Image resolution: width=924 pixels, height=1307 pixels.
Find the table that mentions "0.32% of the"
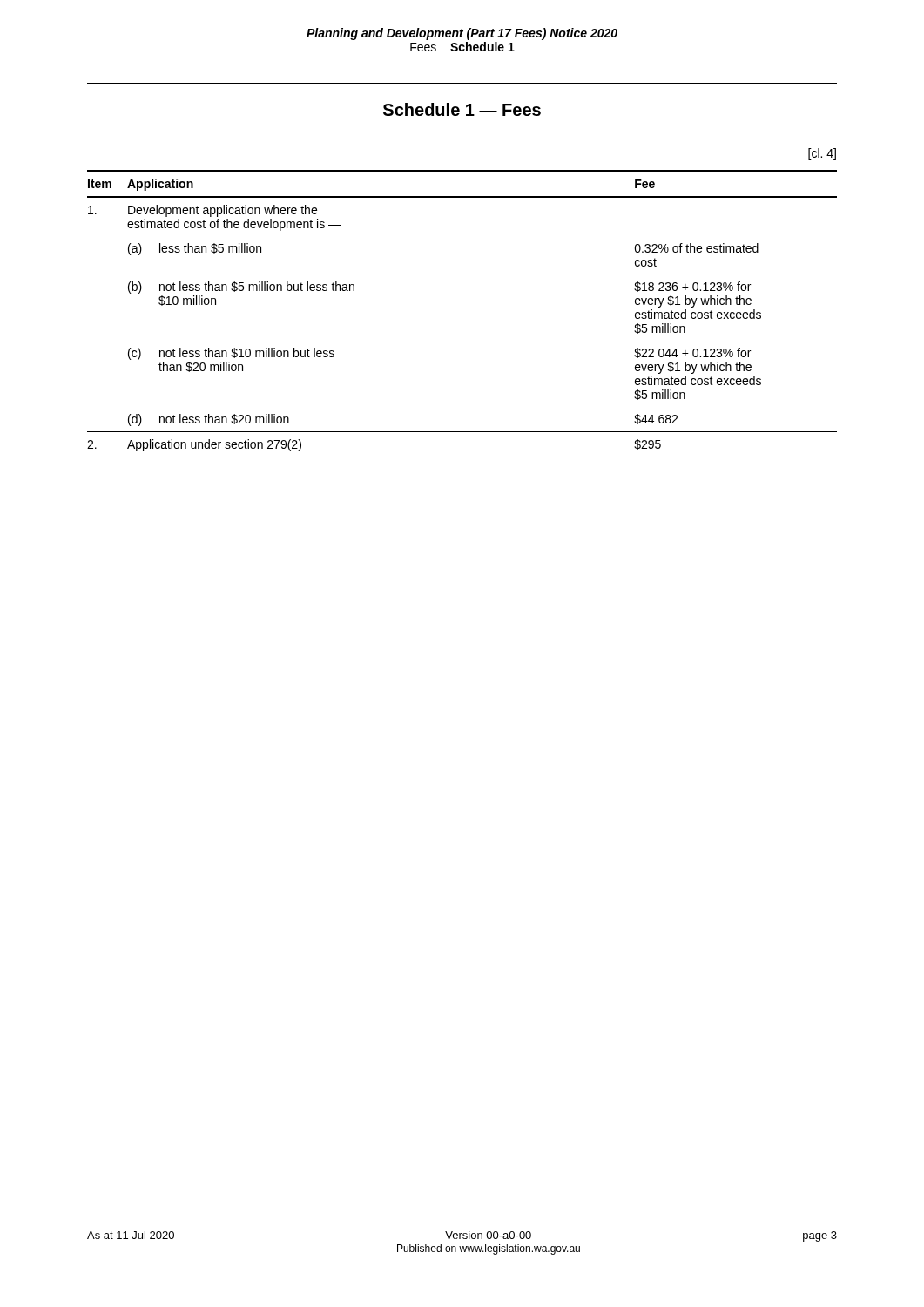(462, 314)
